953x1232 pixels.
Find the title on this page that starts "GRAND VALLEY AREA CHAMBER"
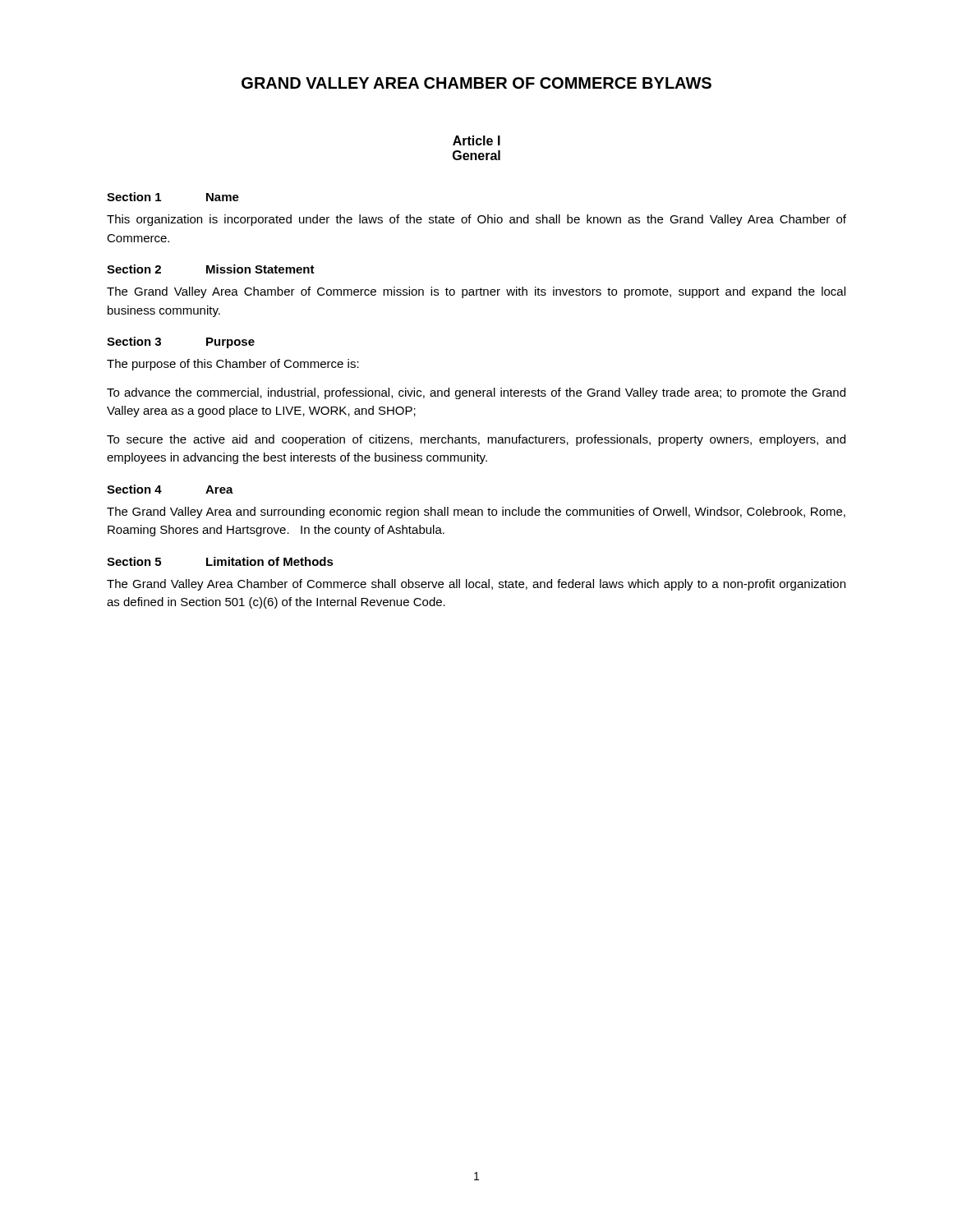(x=476, y=83)
